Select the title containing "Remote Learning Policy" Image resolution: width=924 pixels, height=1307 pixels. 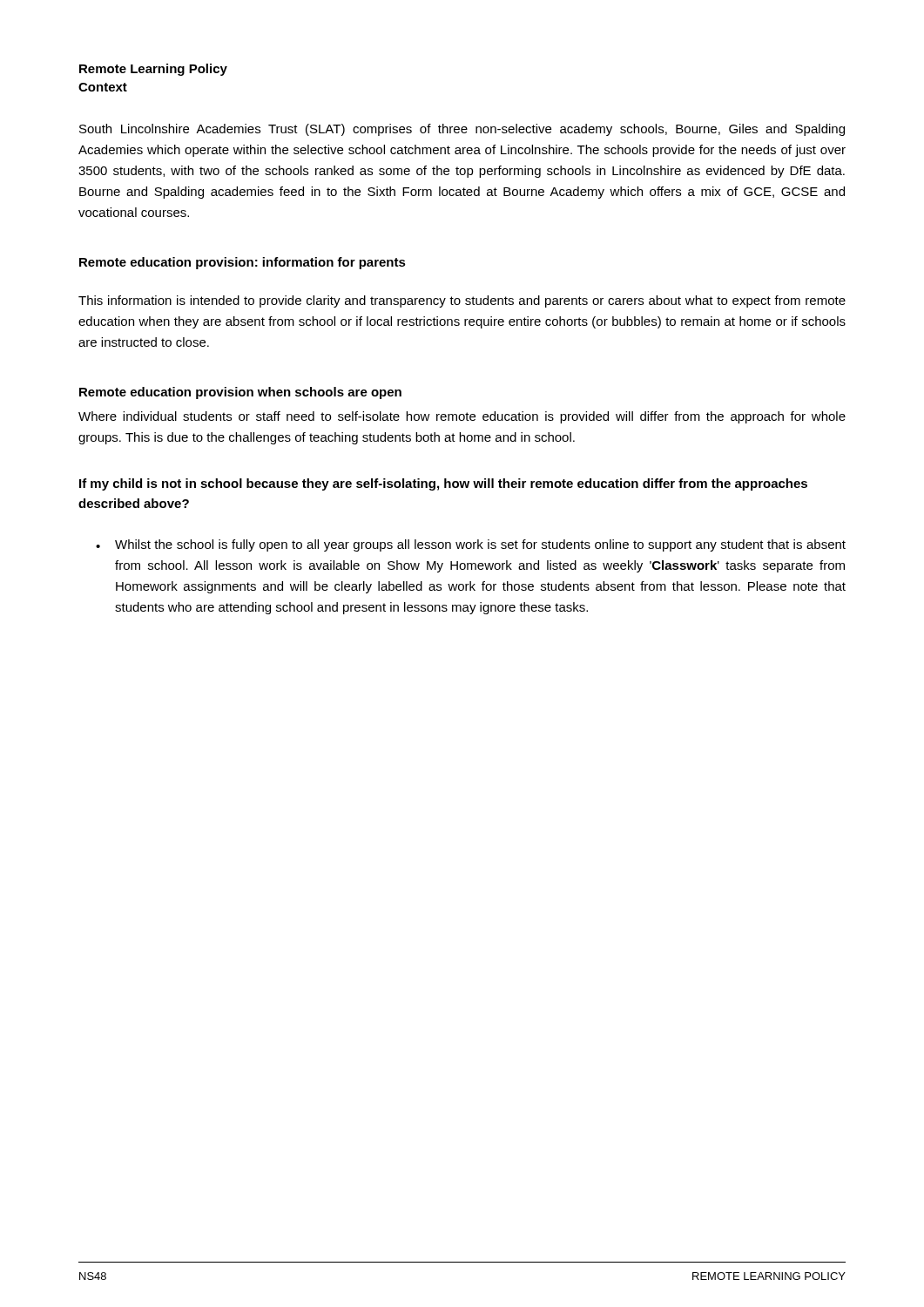[x=153, y=68]
